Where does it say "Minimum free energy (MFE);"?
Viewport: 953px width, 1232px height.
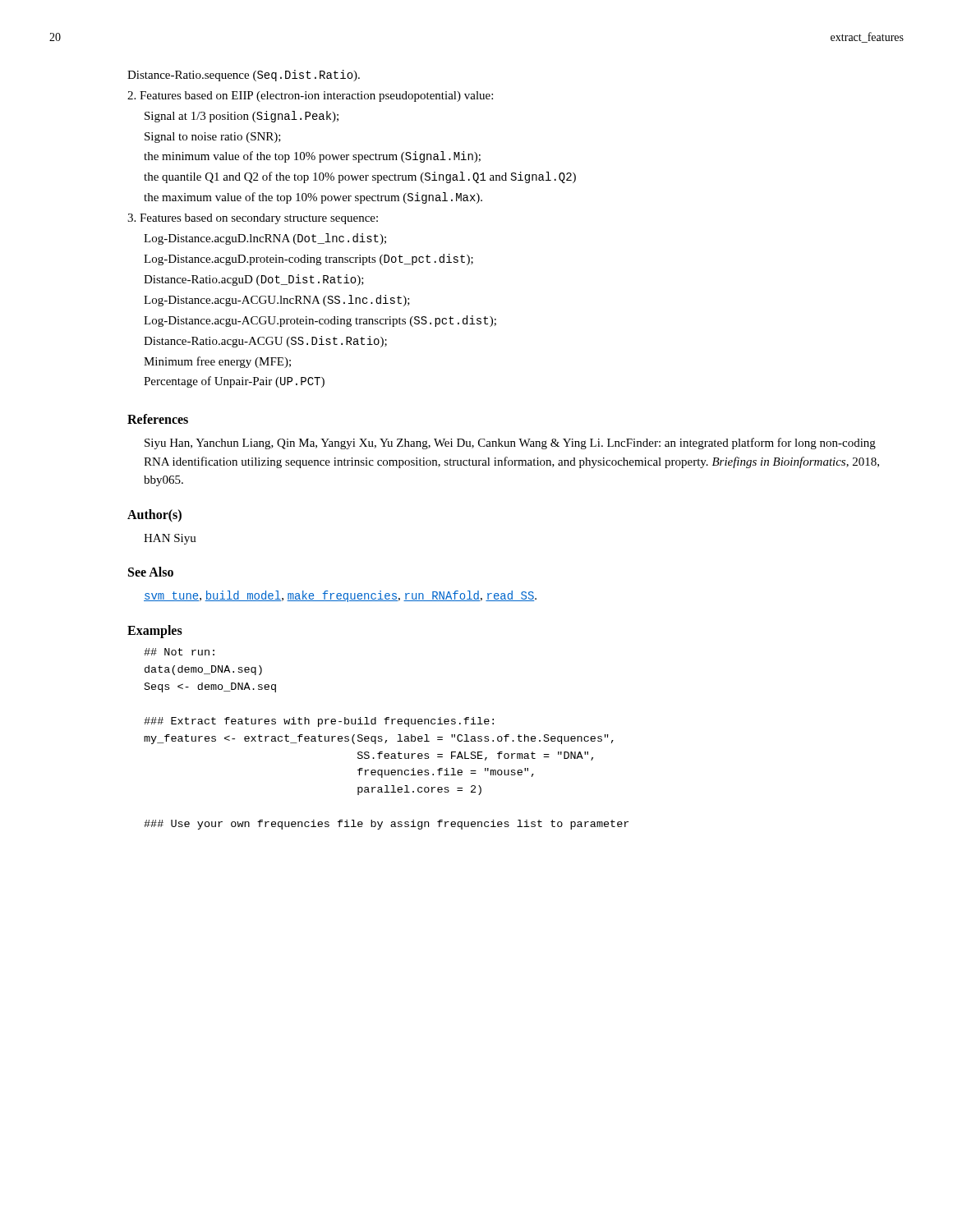coord(218,361)
